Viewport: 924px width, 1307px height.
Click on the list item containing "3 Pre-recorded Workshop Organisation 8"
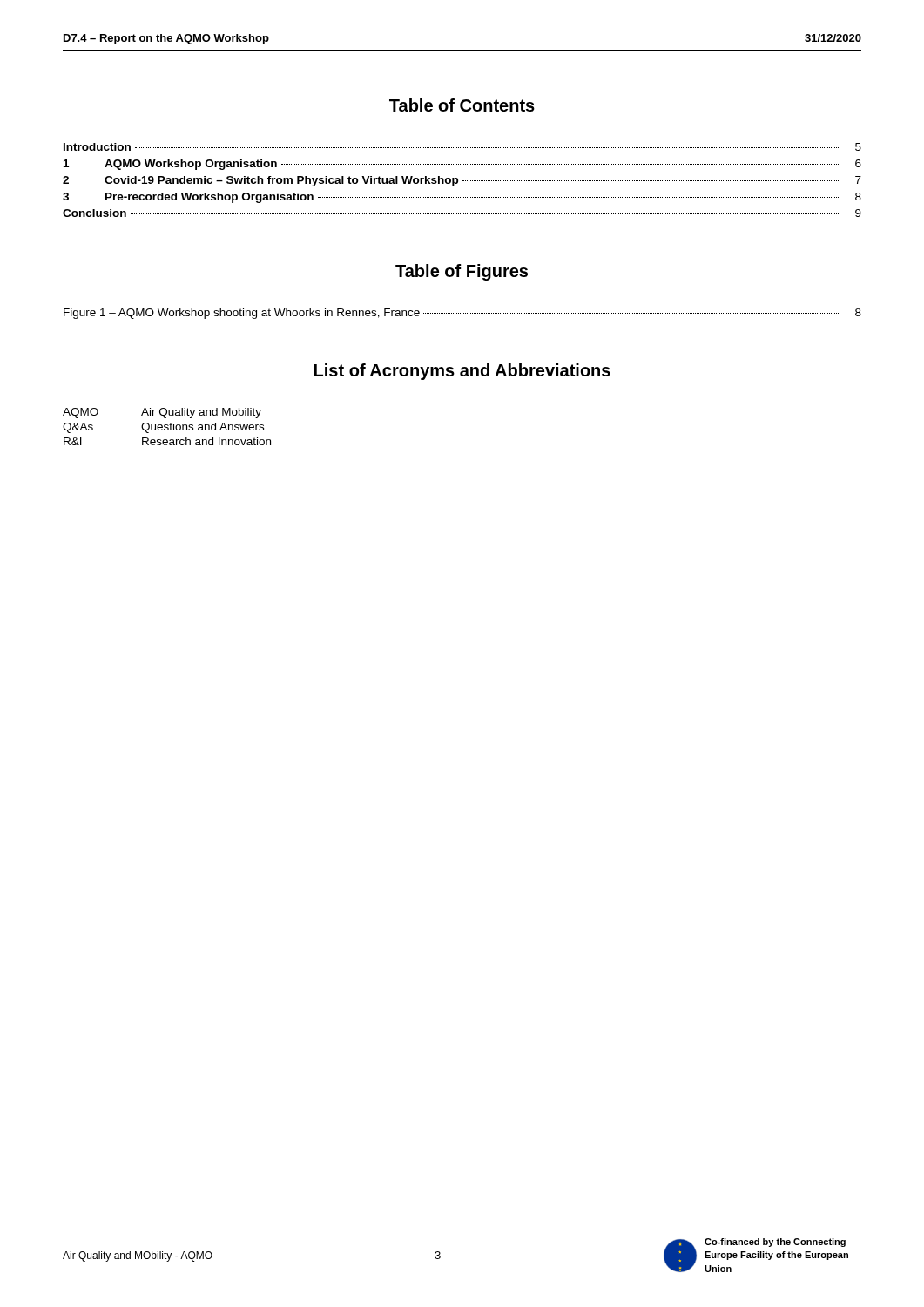462,196
